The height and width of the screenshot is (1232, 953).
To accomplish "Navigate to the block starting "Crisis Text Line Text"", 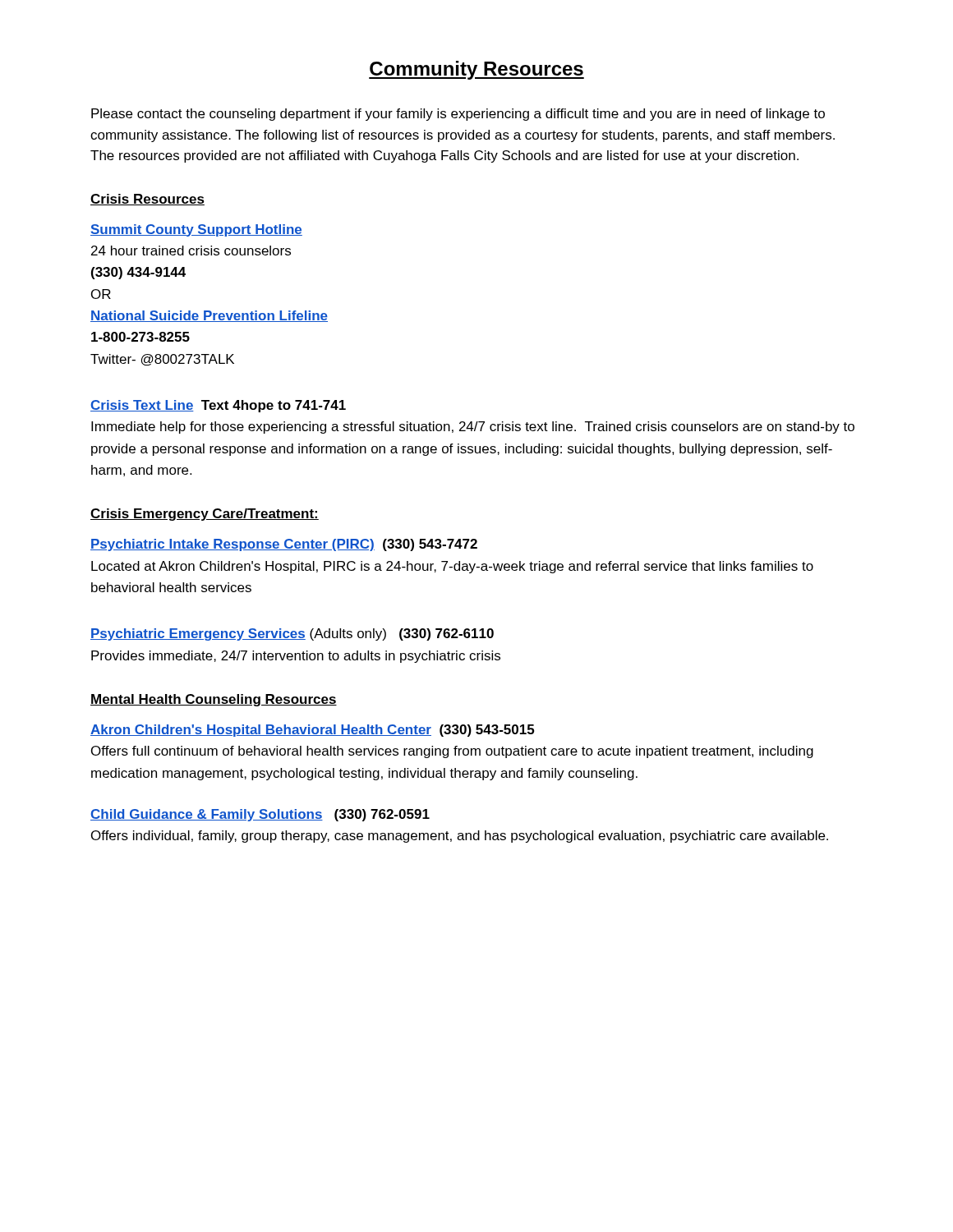I will [x=476, y=438].
